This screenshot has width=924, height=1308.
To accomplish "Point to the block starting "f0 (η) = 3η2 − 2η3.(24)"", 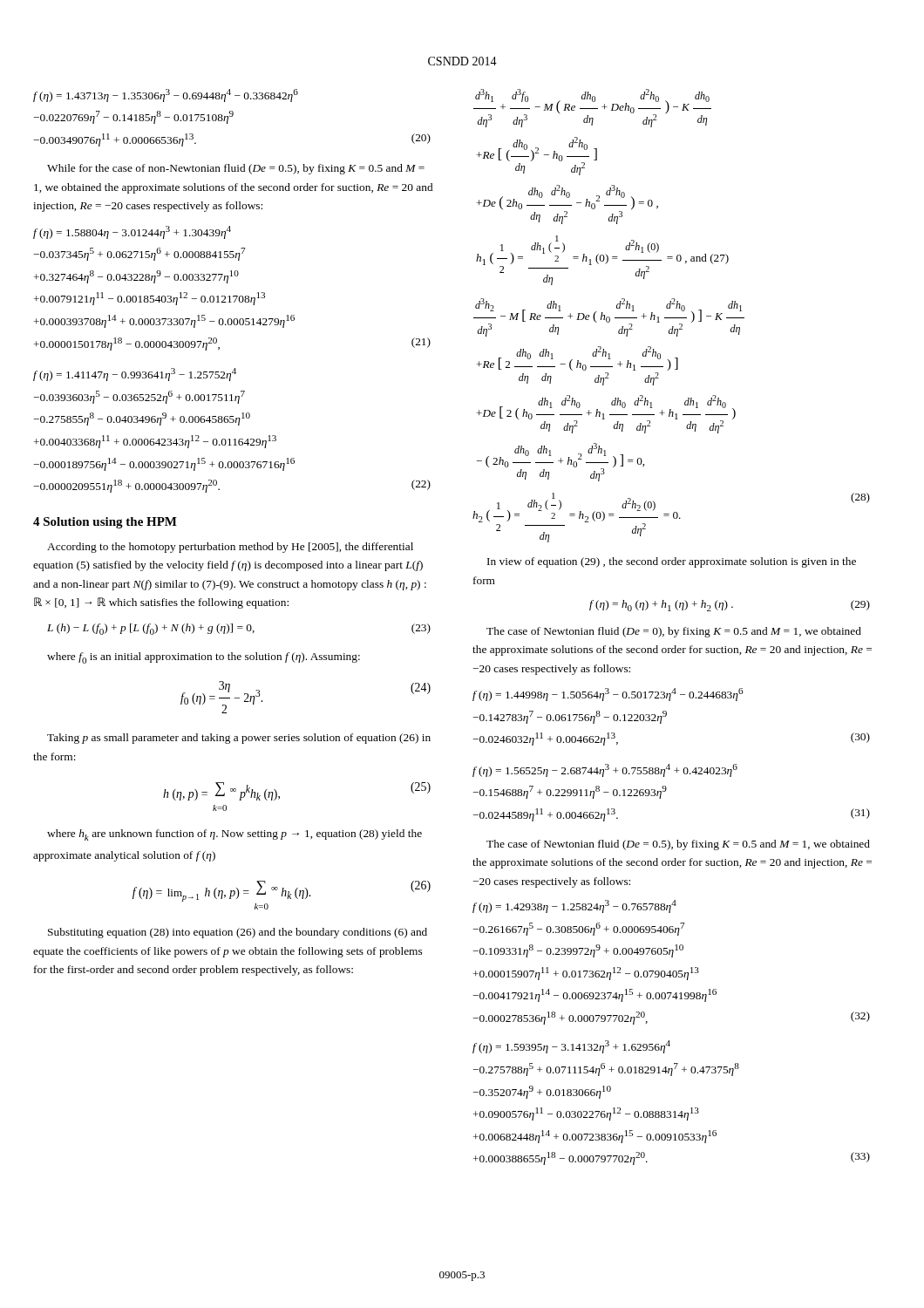I will pos(224,698).
